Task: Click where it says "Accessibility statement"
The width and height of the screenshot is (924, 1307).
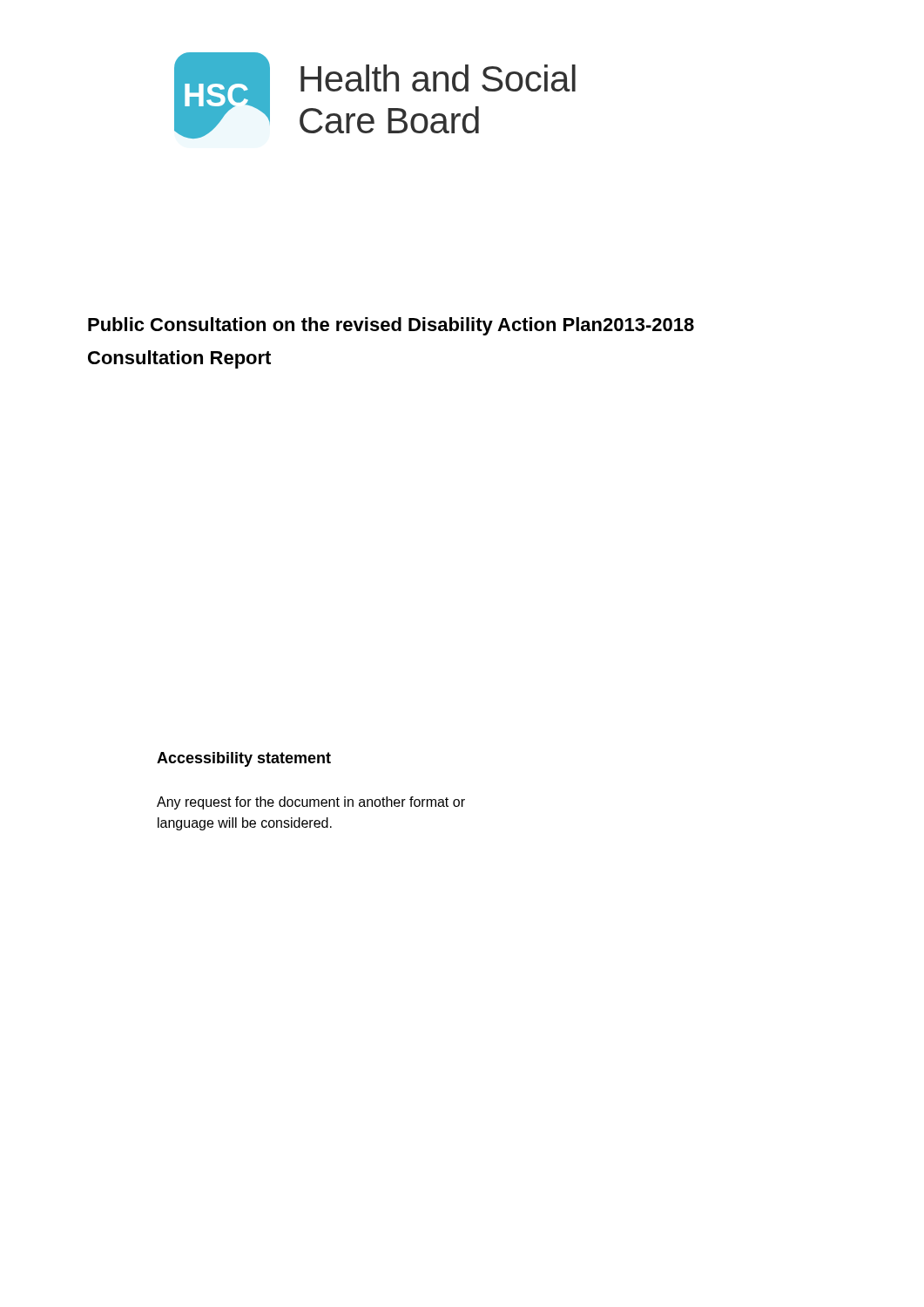Action: pyautogui.click(x=244, y=758)
